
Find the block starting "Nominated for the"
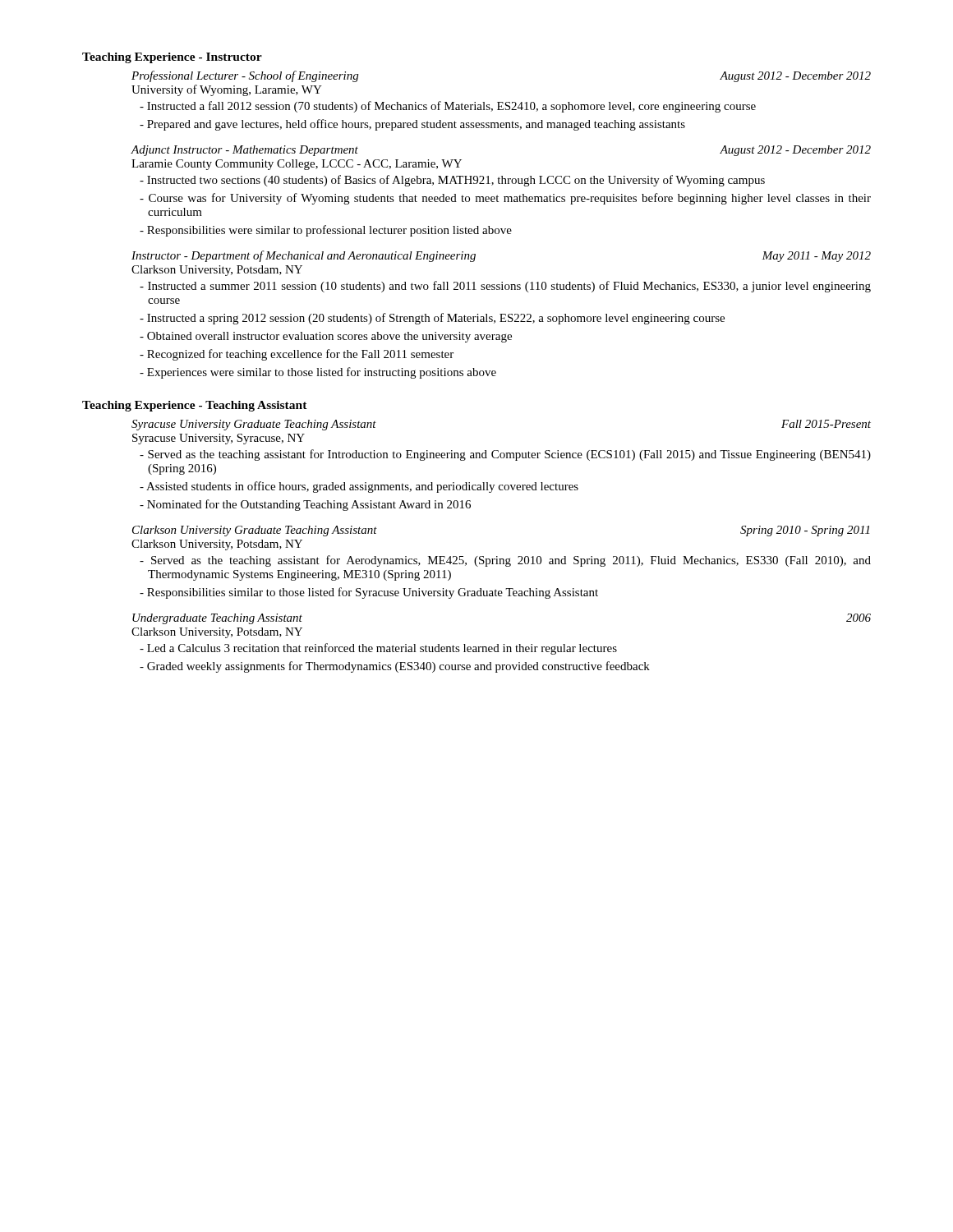[x=309, y=504]
